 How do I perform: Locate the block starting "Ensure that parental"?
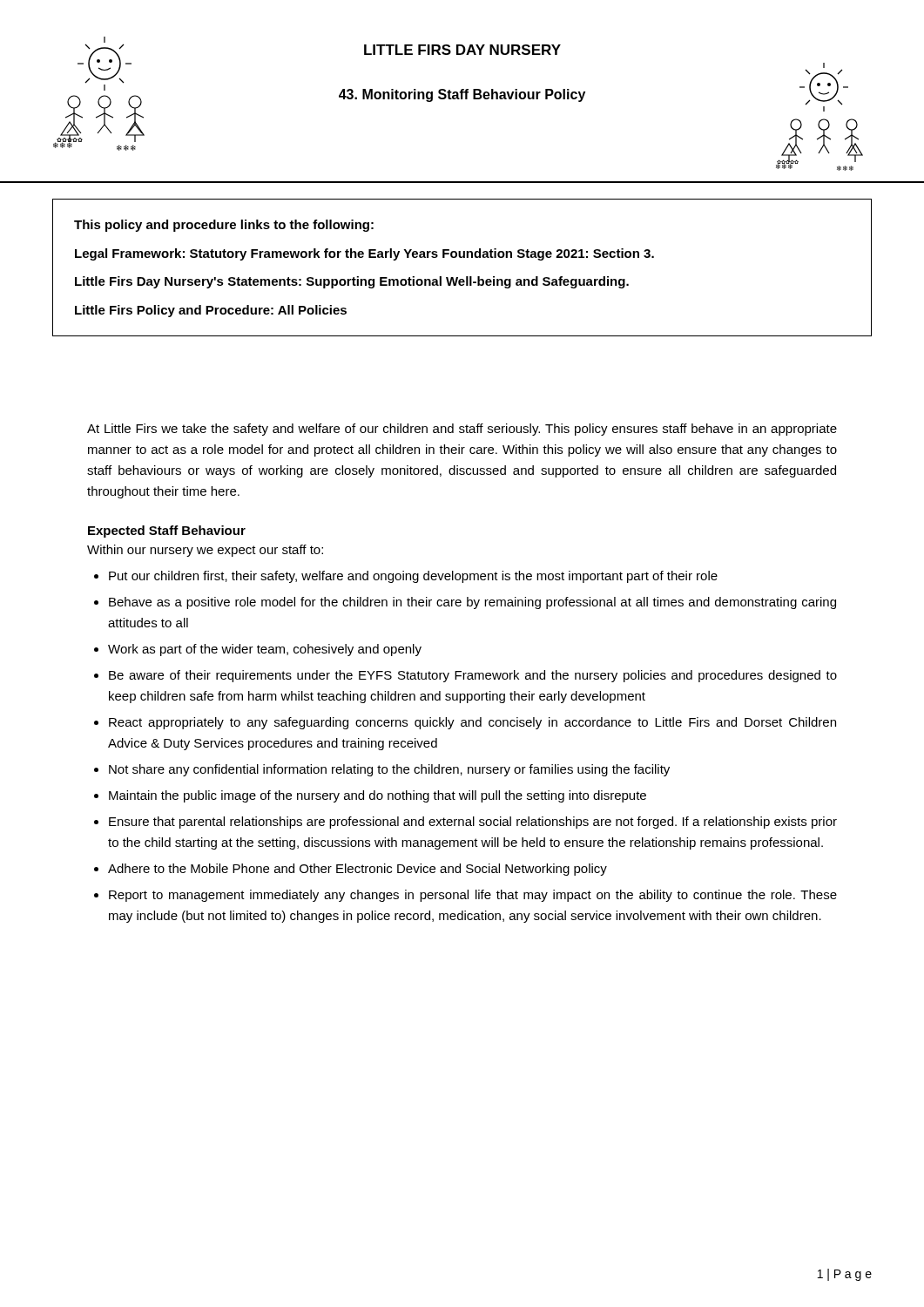pyautogui.click(x=472, y=832)
